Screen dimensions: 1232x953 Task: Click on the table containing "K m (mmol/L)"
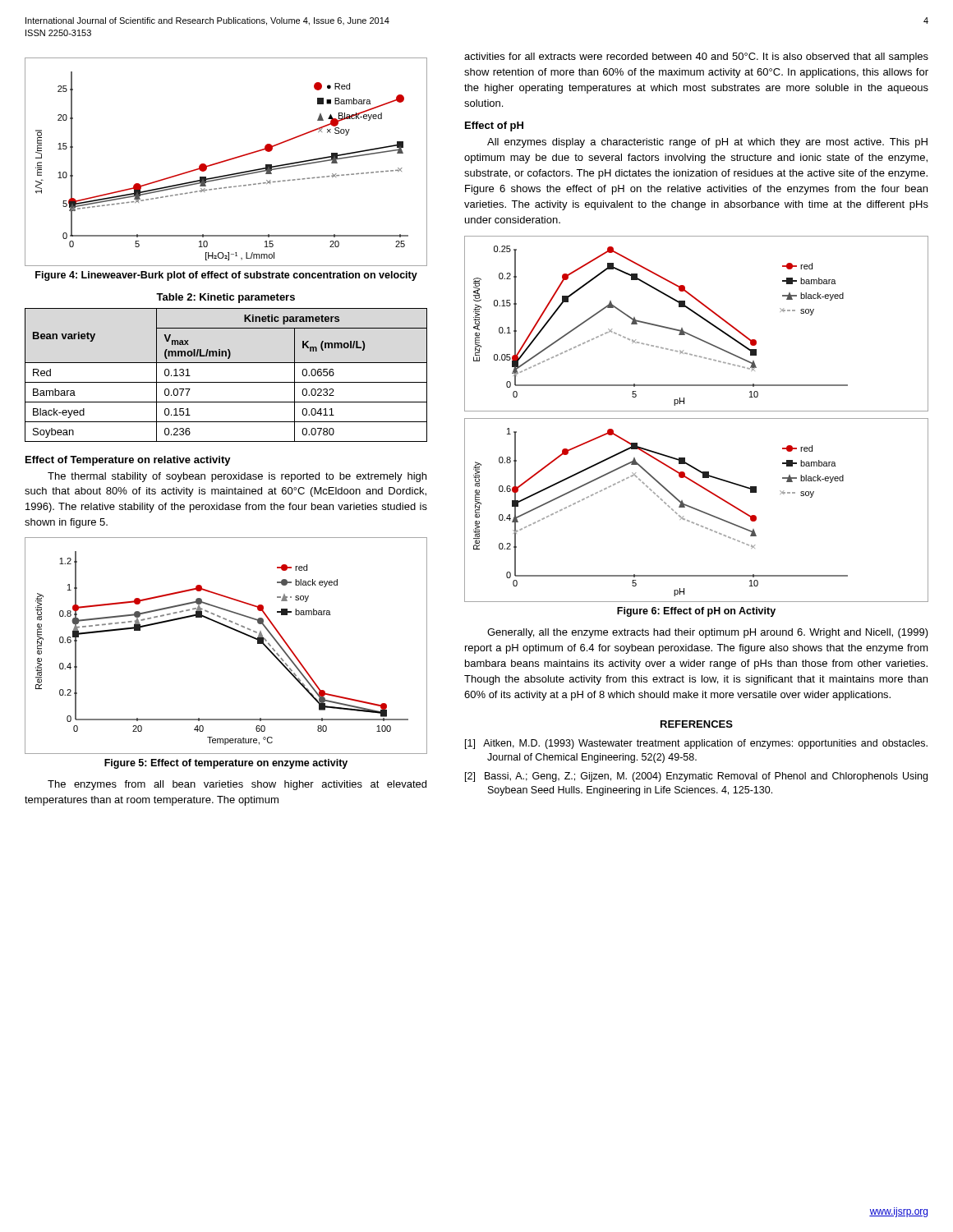coord(226,375)
